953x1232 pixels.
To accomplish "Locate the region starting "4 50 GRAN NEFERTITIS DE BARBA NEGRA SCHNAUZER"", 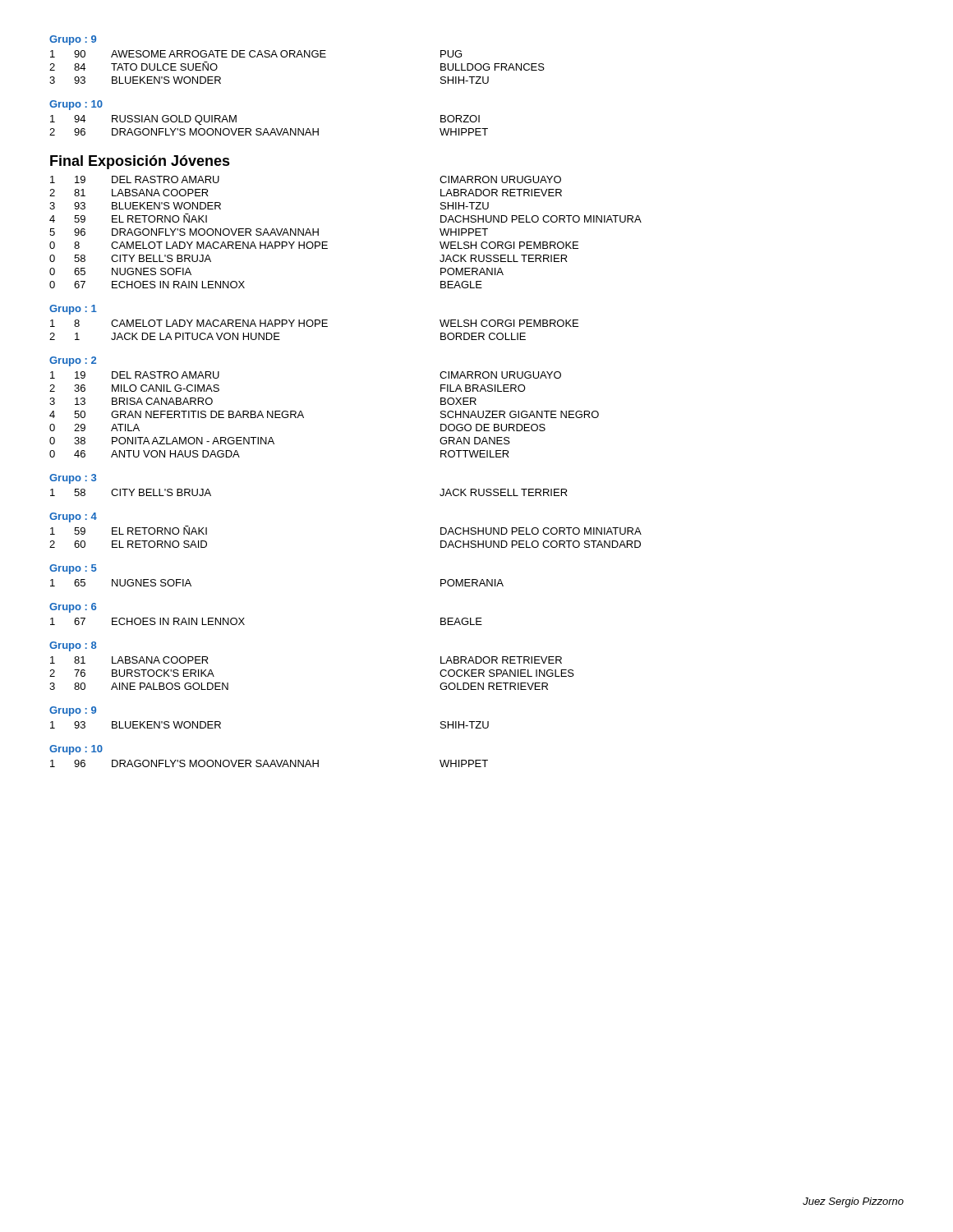I will pyautogui.click(x=476, y=414).
